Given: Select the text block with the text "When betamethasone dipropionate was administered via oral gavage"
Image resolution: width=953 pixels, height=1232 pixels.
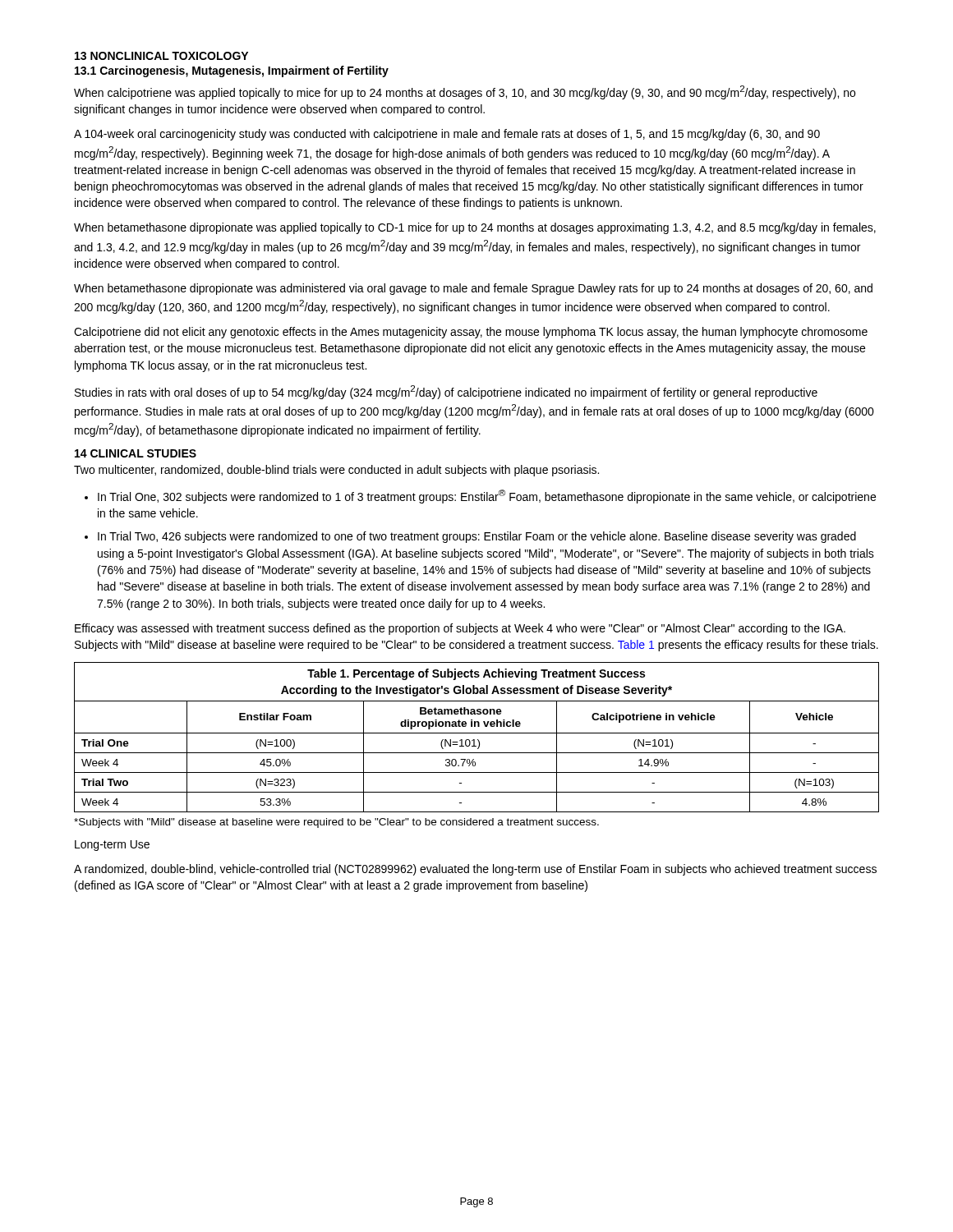Looking at the screenshot, I should [476, 298].
